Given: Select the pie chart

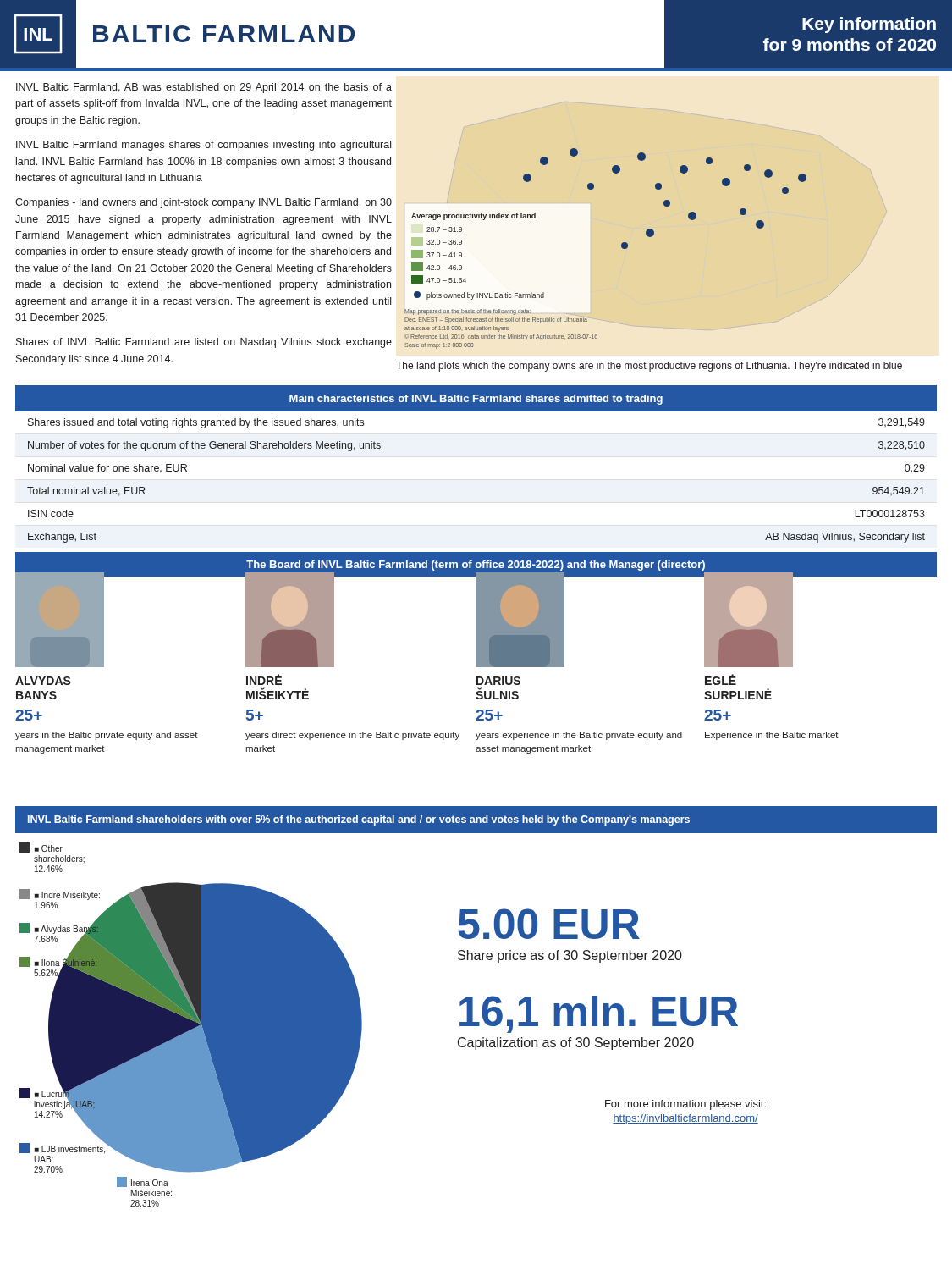Looking at the screenshot, I should click(x=227, y=1033).
